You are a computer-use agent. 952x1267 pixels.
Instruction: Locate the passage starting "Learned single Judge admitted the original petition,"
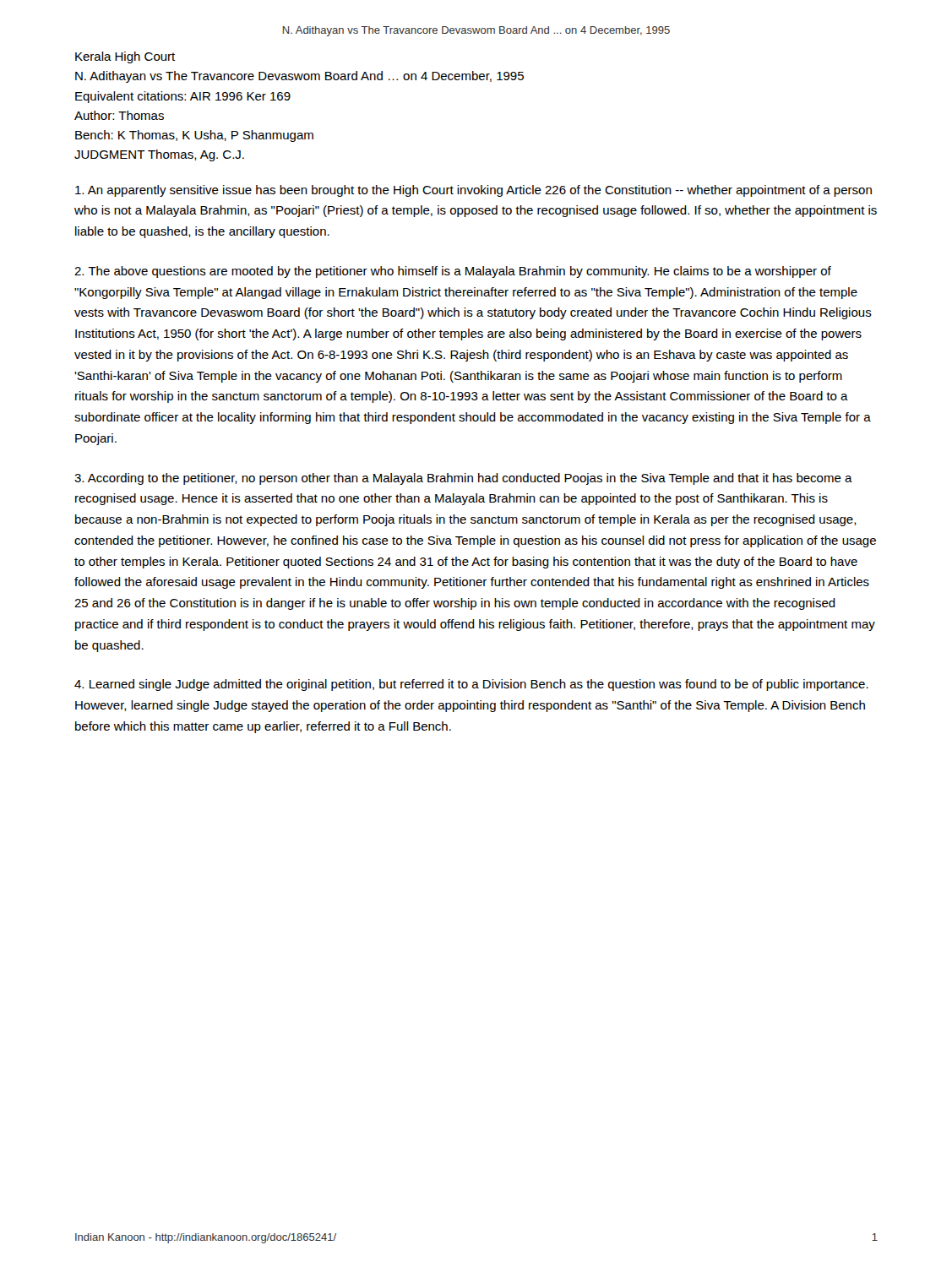[472, 705]
